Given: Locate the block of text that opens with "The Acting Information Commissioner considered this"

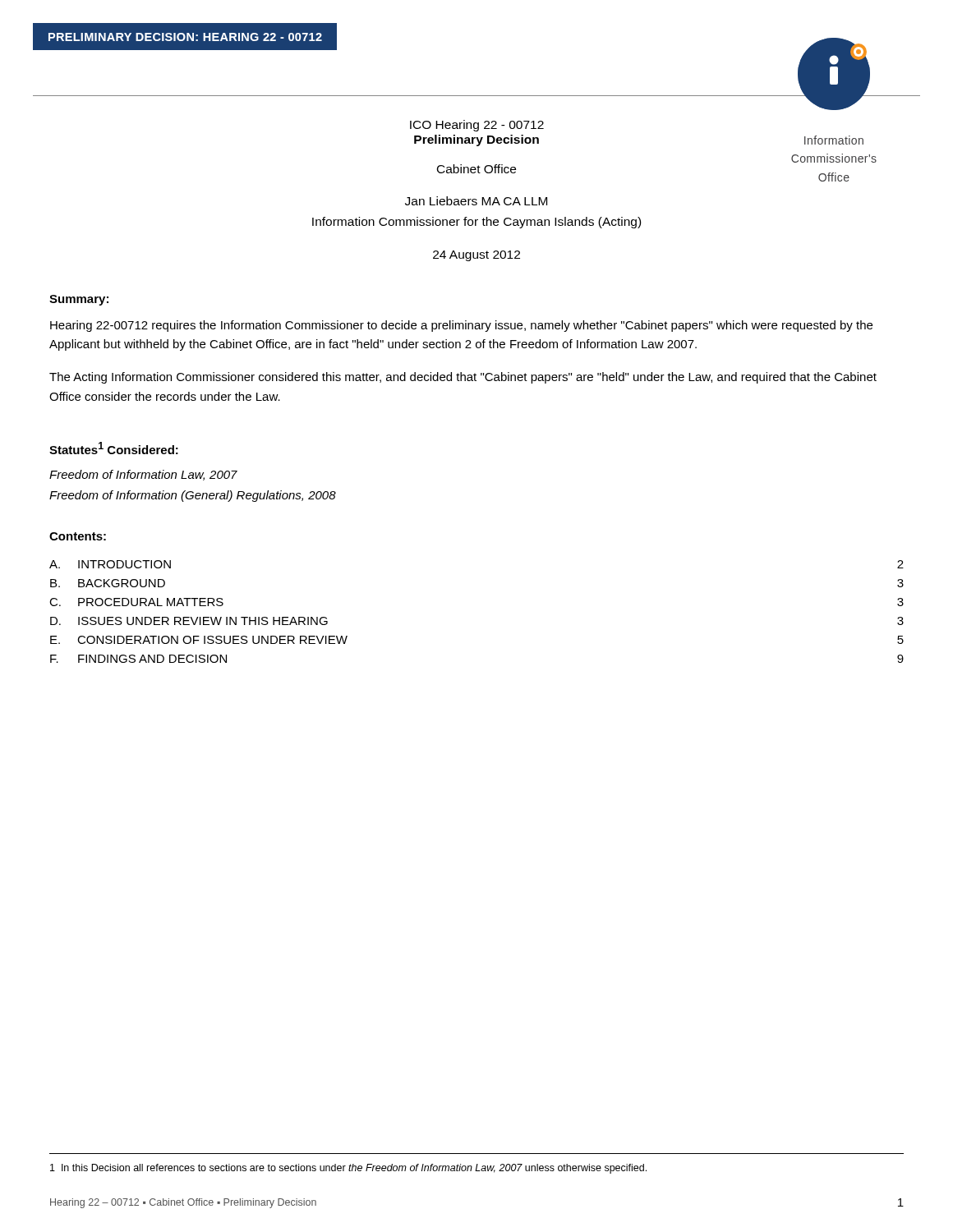Looking at the screenshot, I should click(x=463, y=386).
